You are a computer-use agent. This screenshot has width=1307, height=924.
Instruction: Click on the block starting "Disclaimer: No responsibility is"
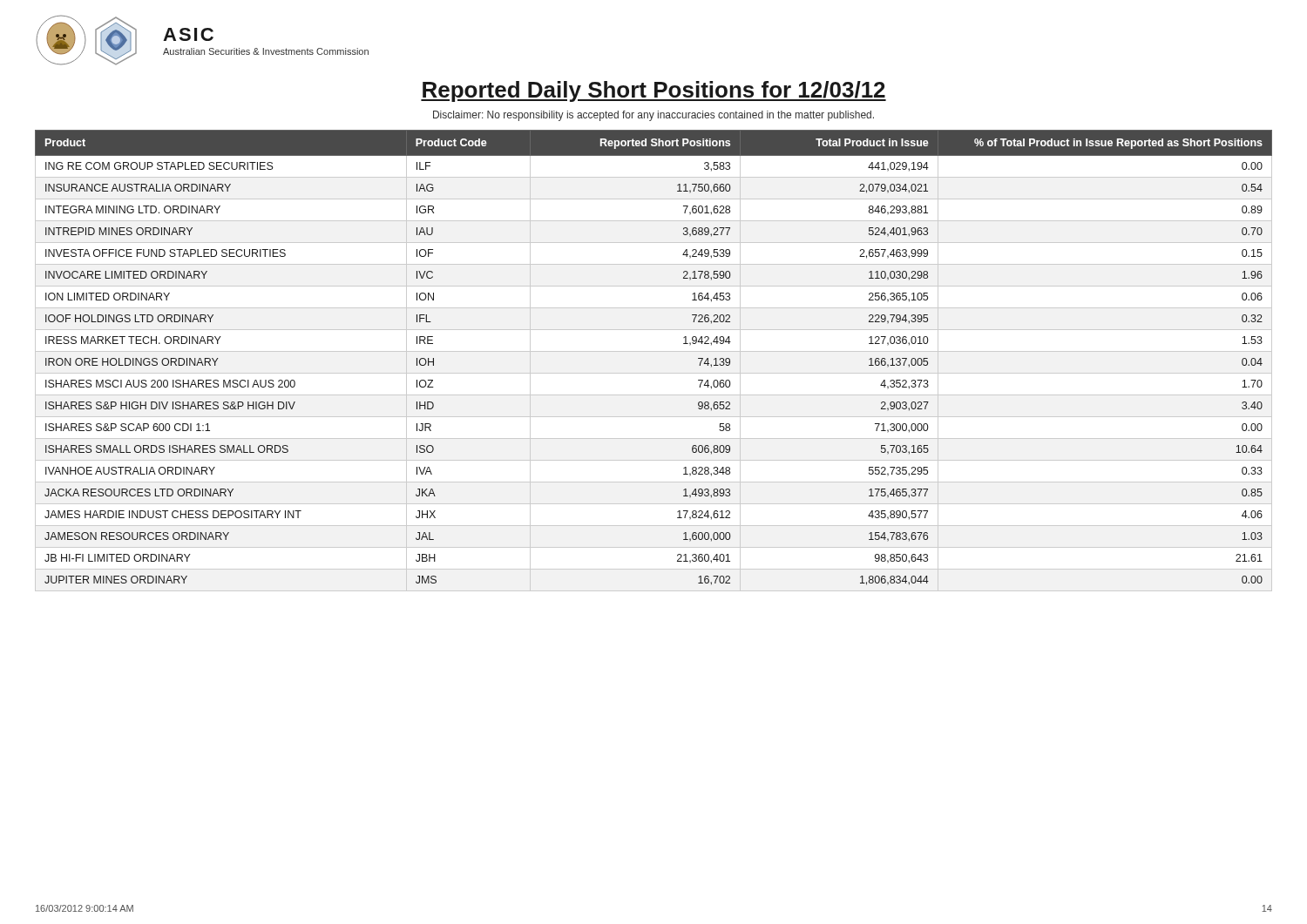tap(654, 115)
